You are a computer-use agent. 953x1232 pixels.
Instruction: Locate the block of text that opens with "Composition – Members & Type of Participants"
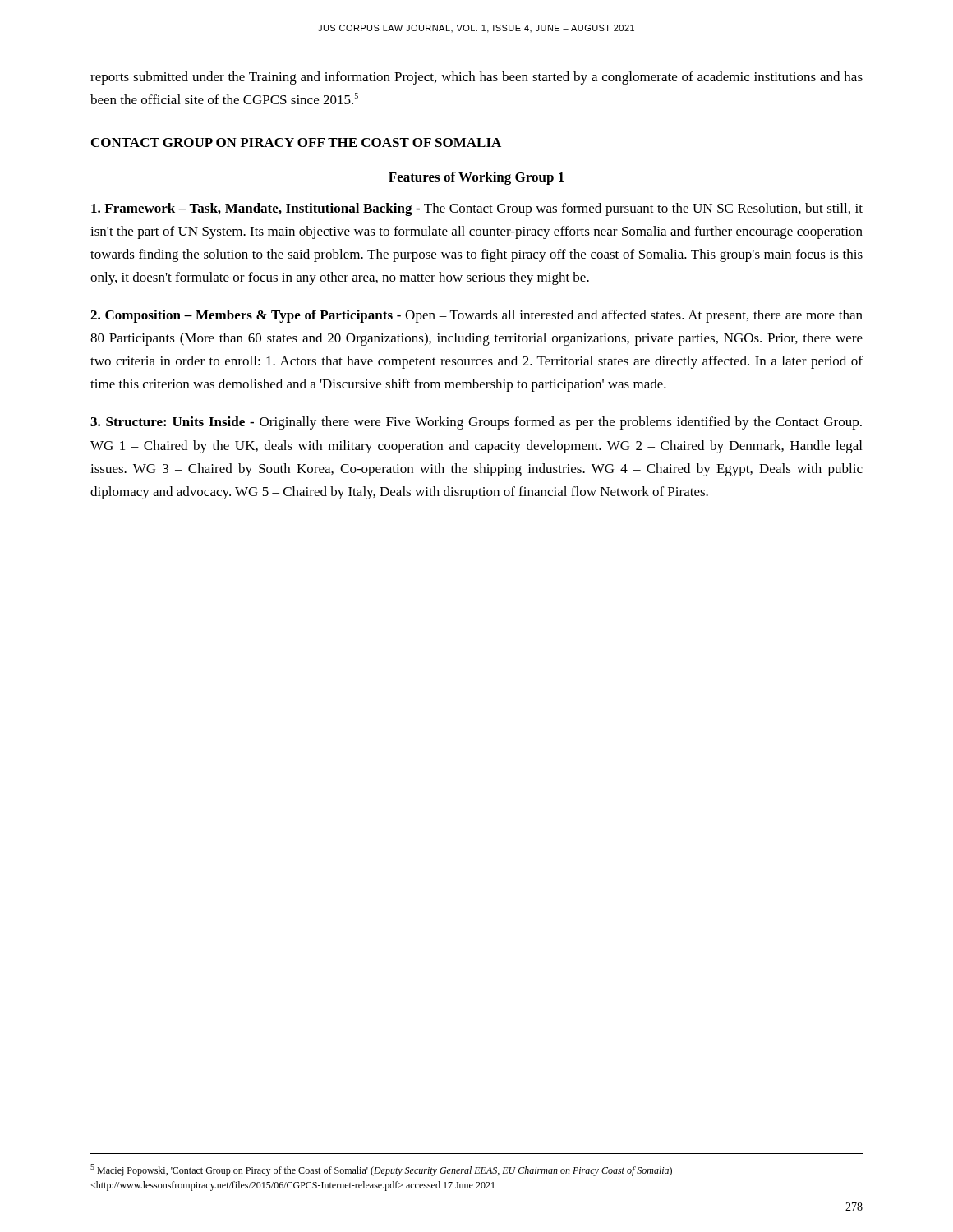coord(476,350)
